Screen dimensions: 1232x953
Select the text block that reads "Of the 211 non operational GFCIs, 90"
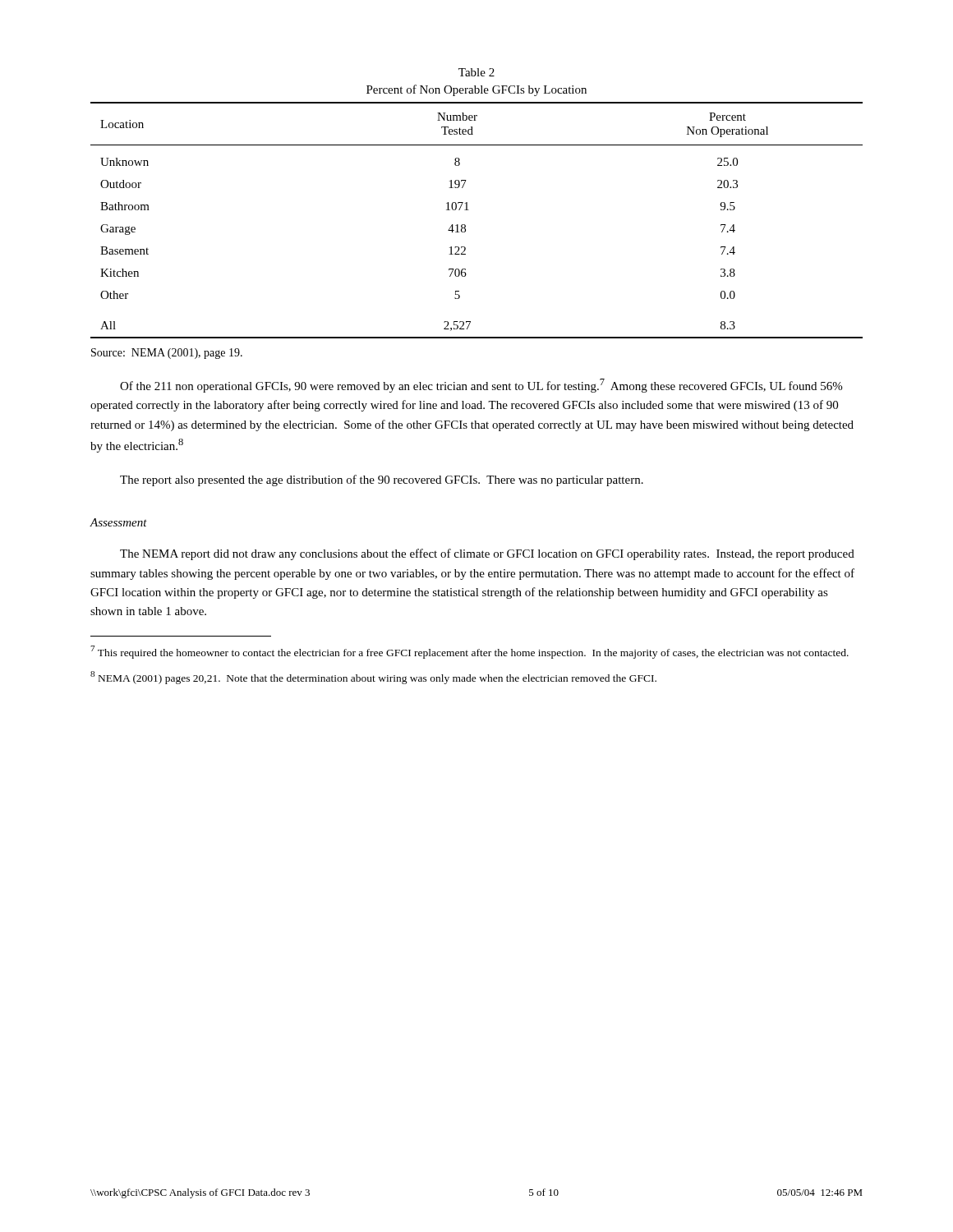pos(472,414)
